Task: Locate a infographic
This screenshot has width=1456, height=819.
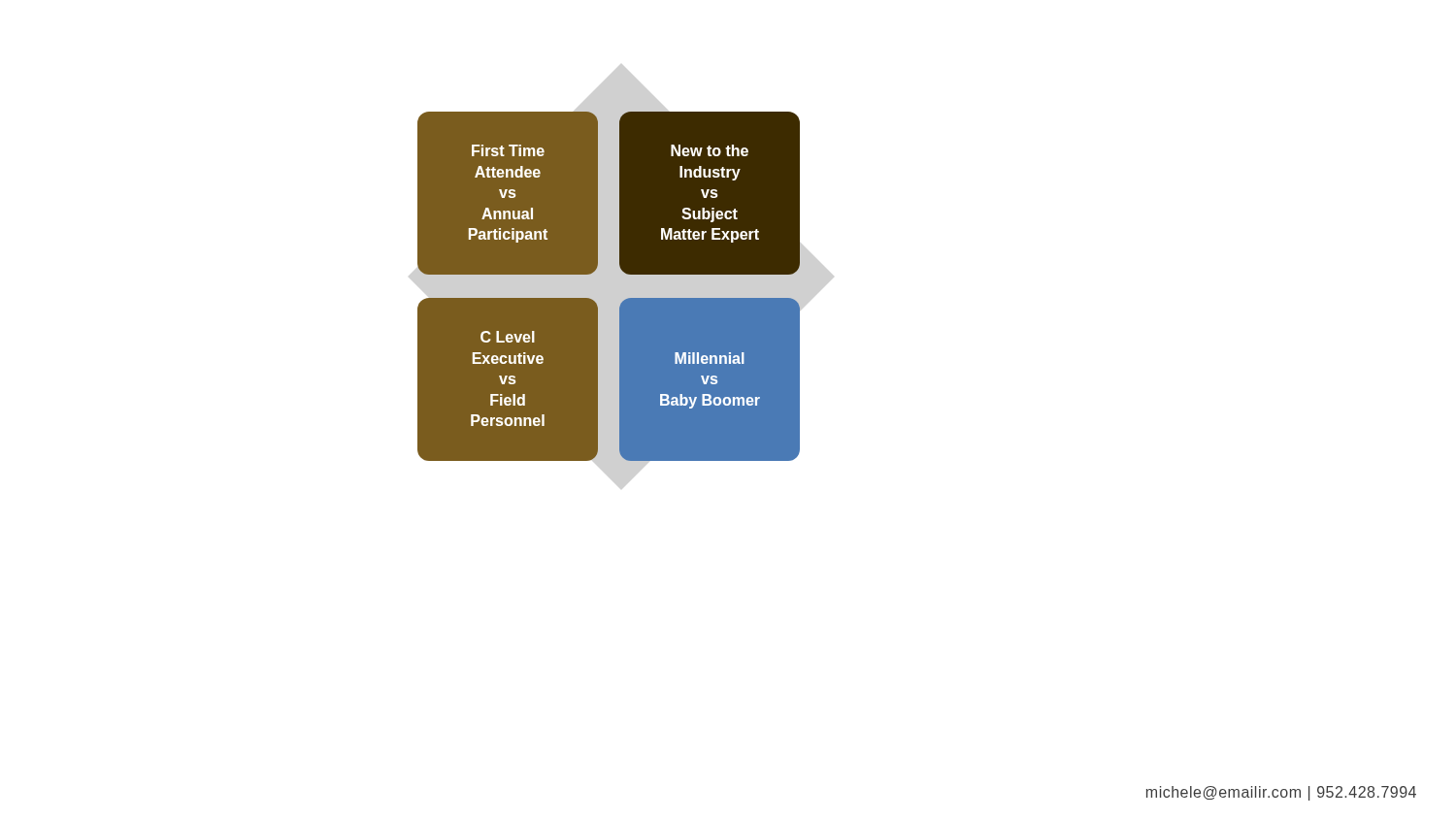Action: pos(621,277)
